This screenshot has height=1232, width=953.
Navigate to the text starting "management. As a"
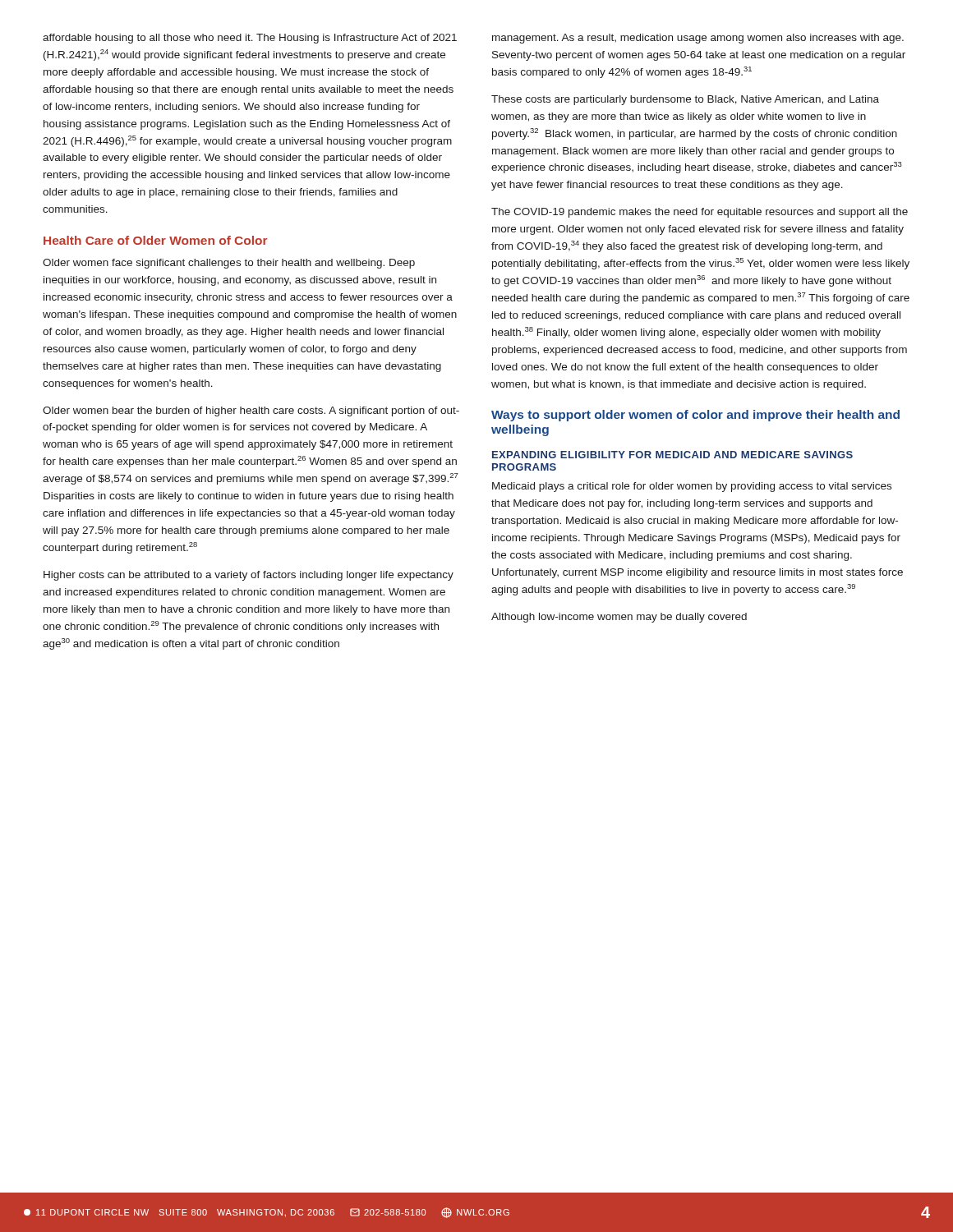(x=701, y=55)
